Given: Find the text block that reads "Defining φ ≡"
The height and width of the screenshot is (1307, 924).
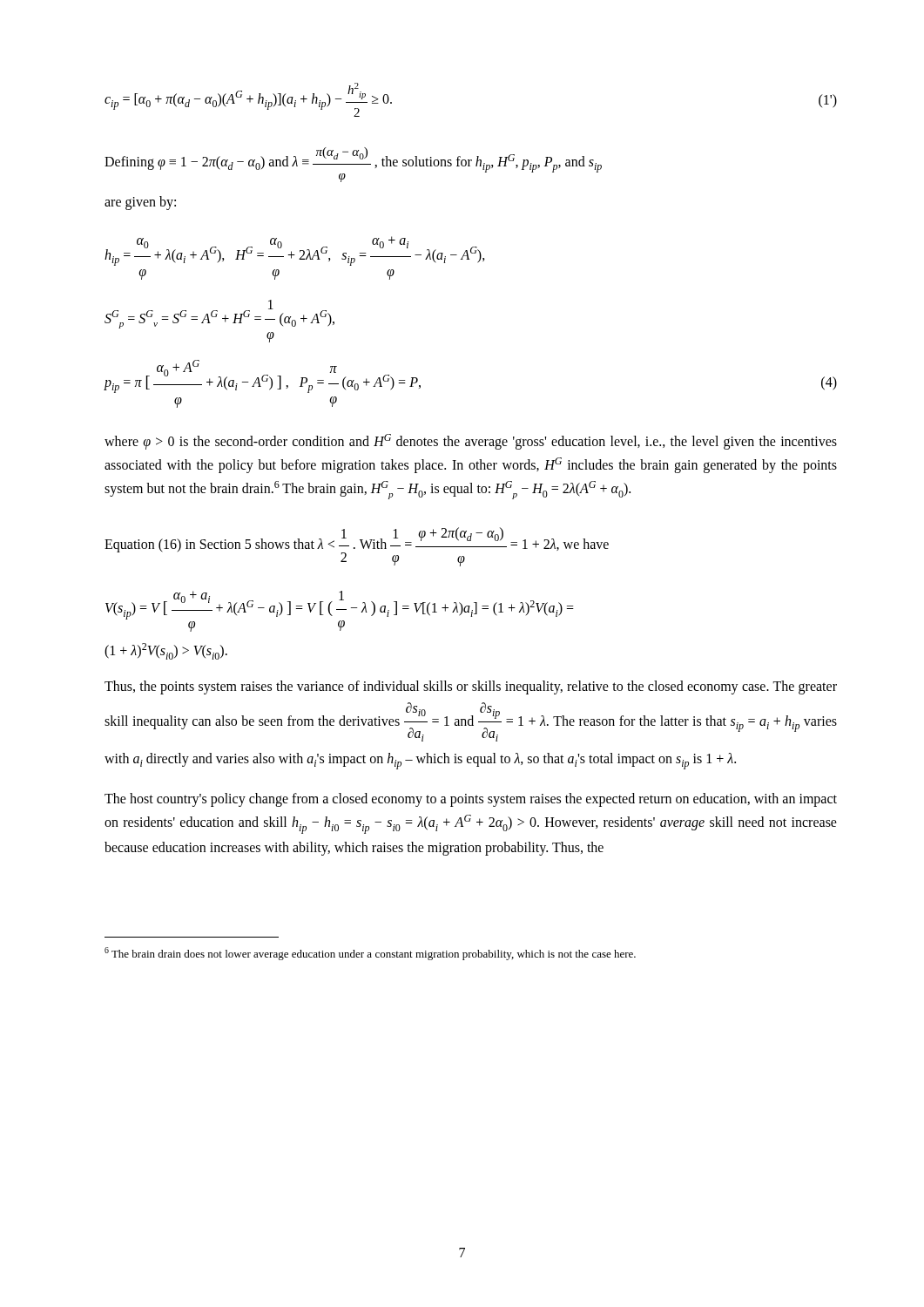Looking at the screenshot, I should (353, 164).
